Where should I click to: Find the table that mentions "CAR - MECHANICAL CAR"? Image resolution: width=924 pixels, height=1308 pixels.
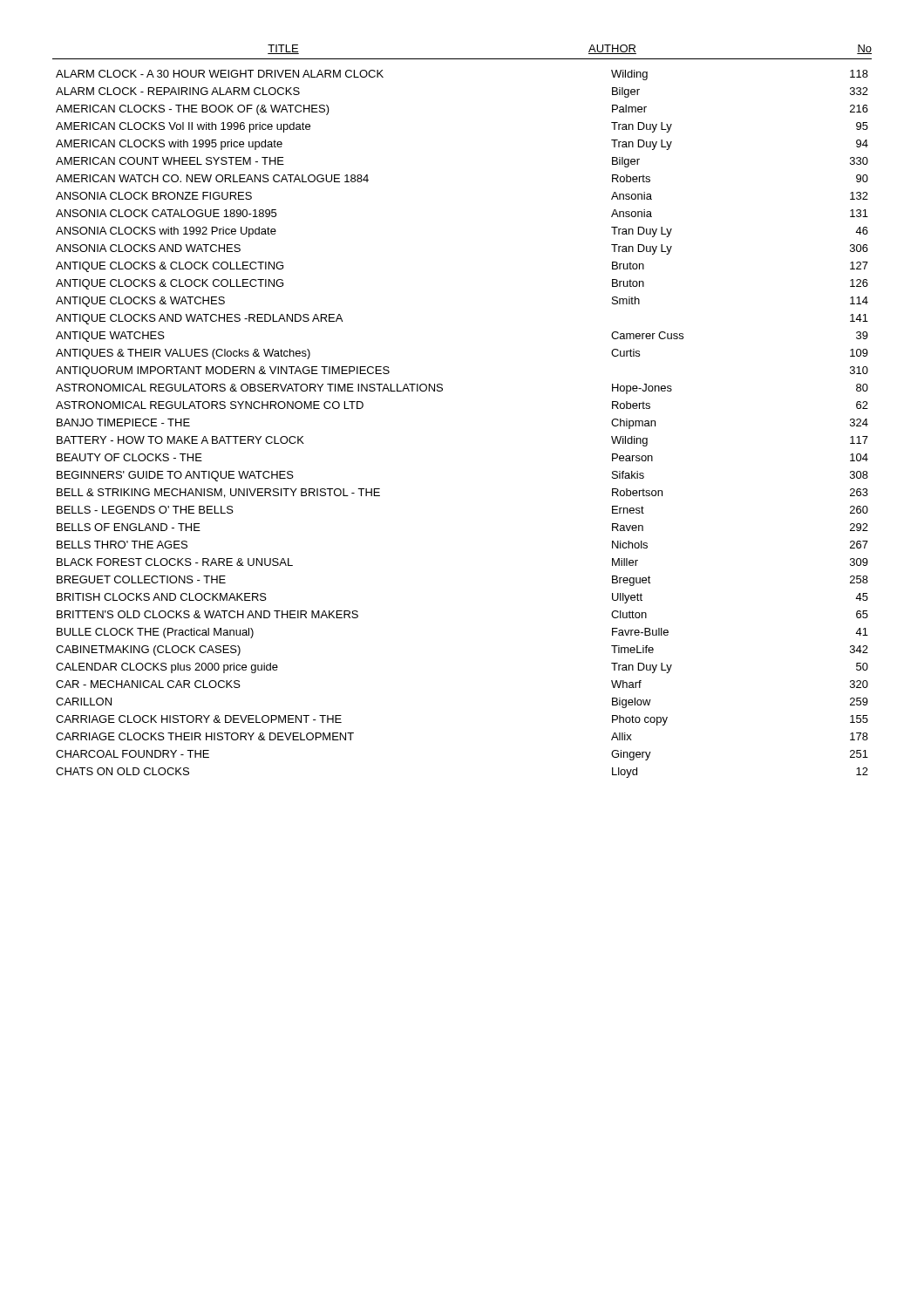click(x=462, y=411)
